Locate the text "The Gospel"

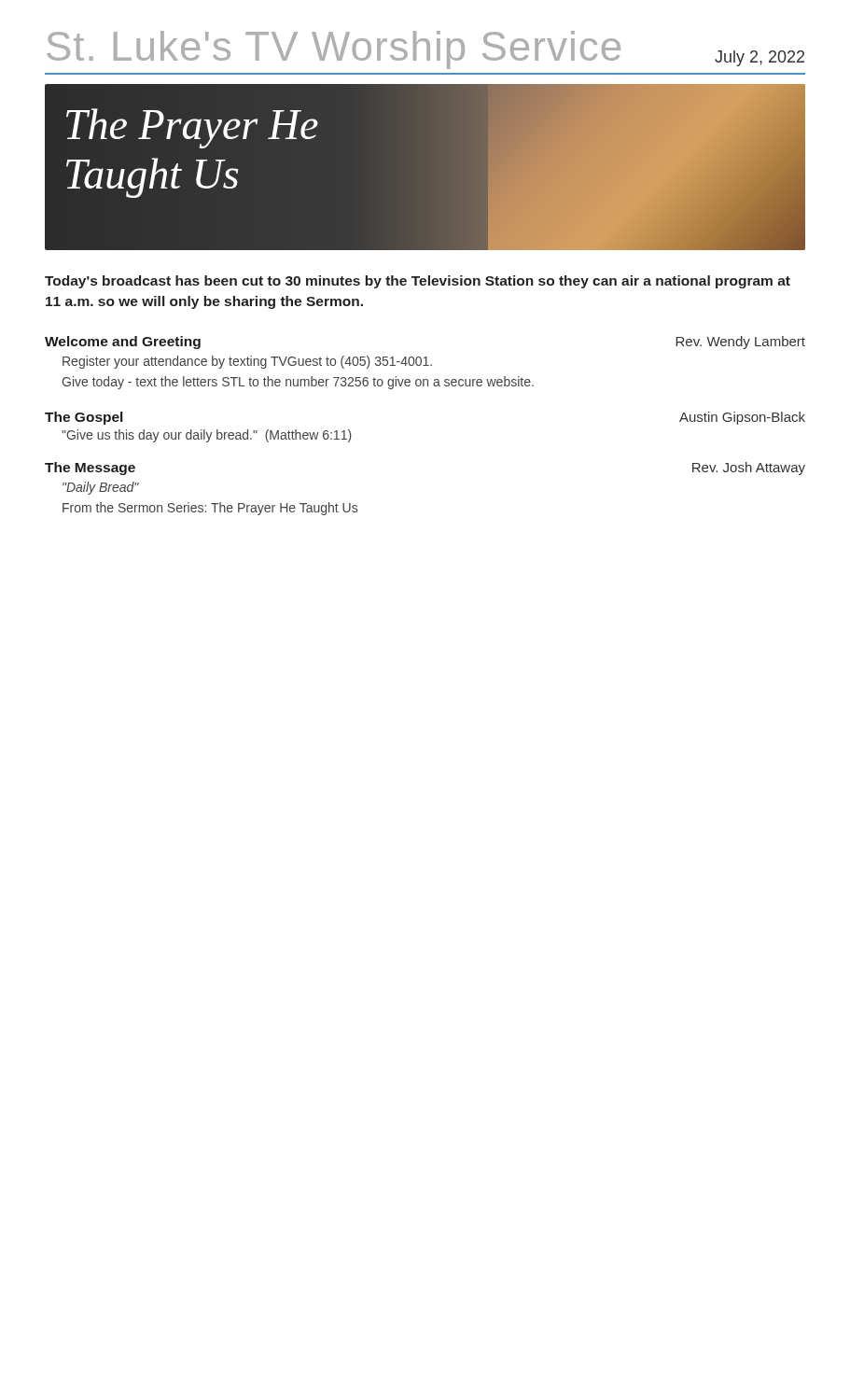tap(84, 417)
